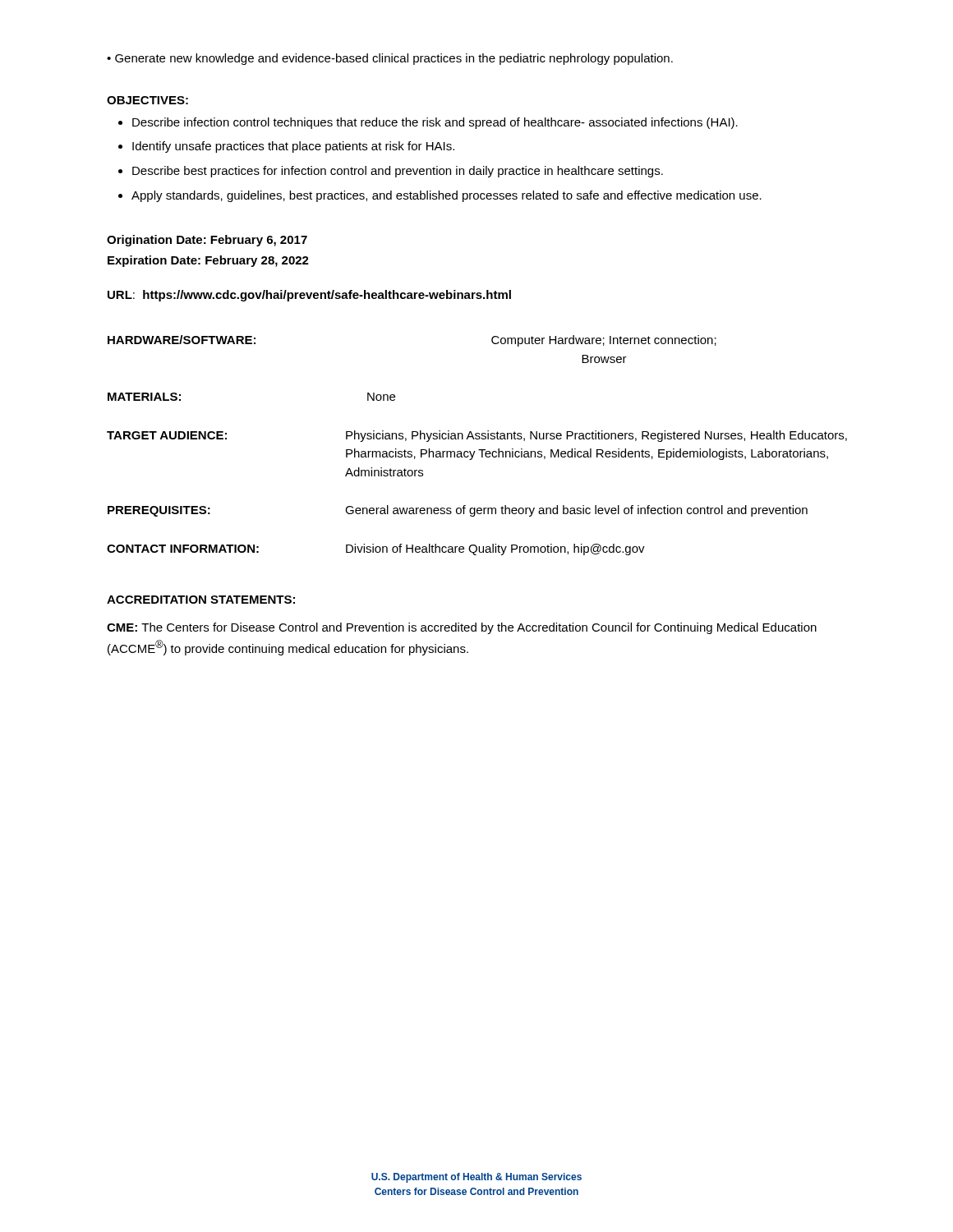Click the passage that begins "PREREQUISITES: General awareness of"
The image size is (953, 1232).
pyautogui.click(x=485, y=512)
